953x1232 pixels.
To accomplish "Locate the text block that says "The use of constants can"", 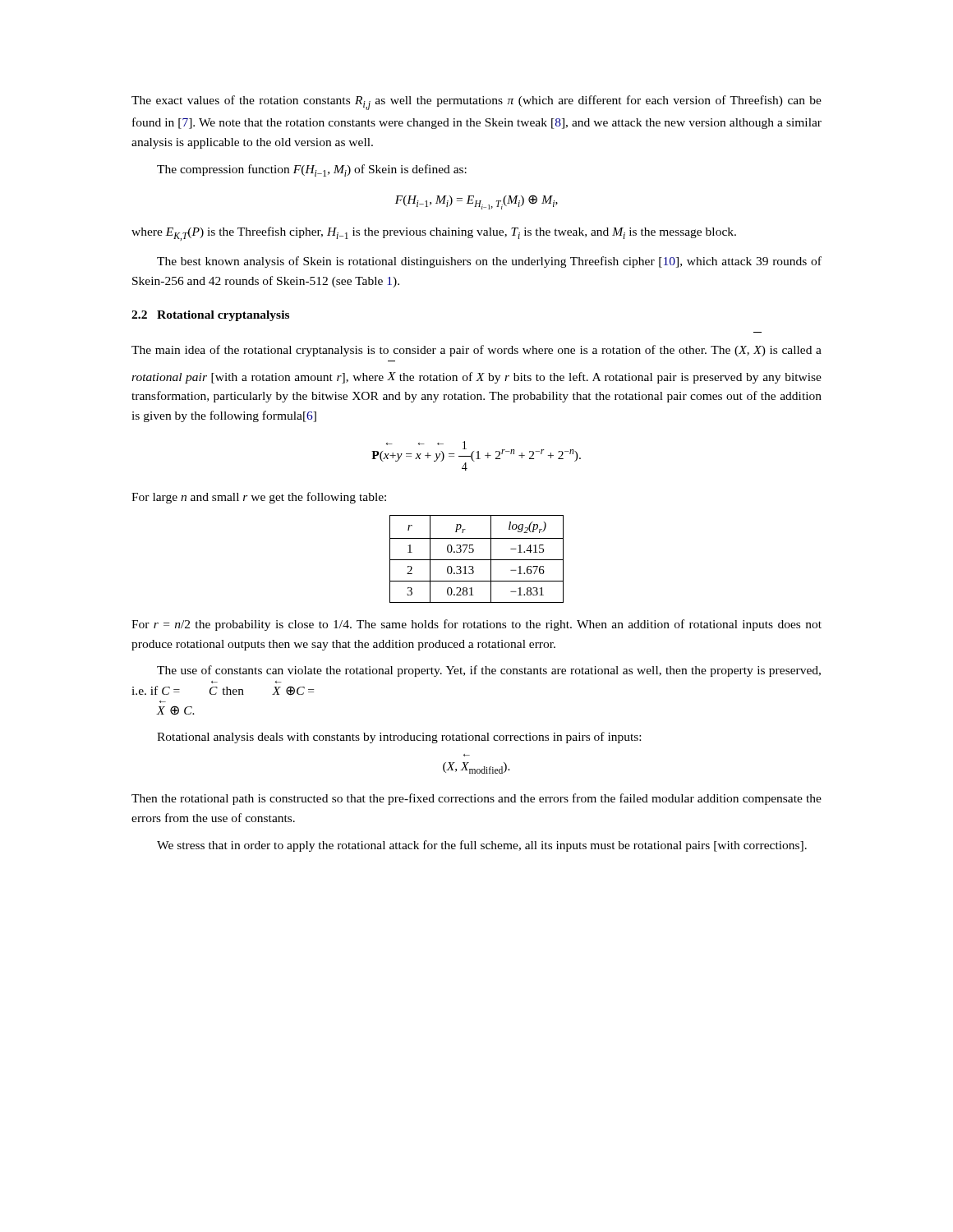I will [489, 671].
